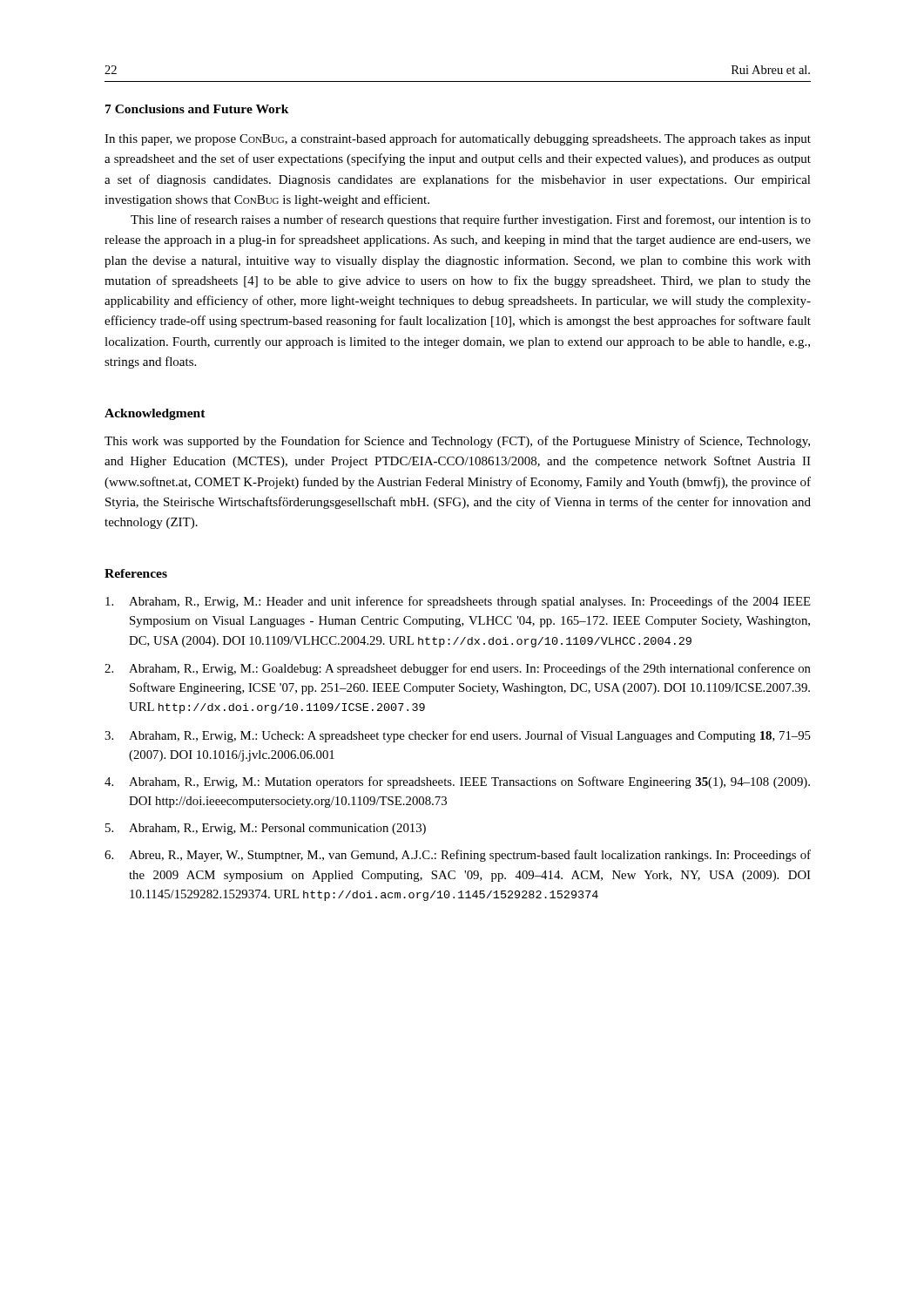The width and height of the screenshot is (924, 1307).
Task: Locate the block starting "7 Conclusions and Future Work"
Action: (197, 108)
